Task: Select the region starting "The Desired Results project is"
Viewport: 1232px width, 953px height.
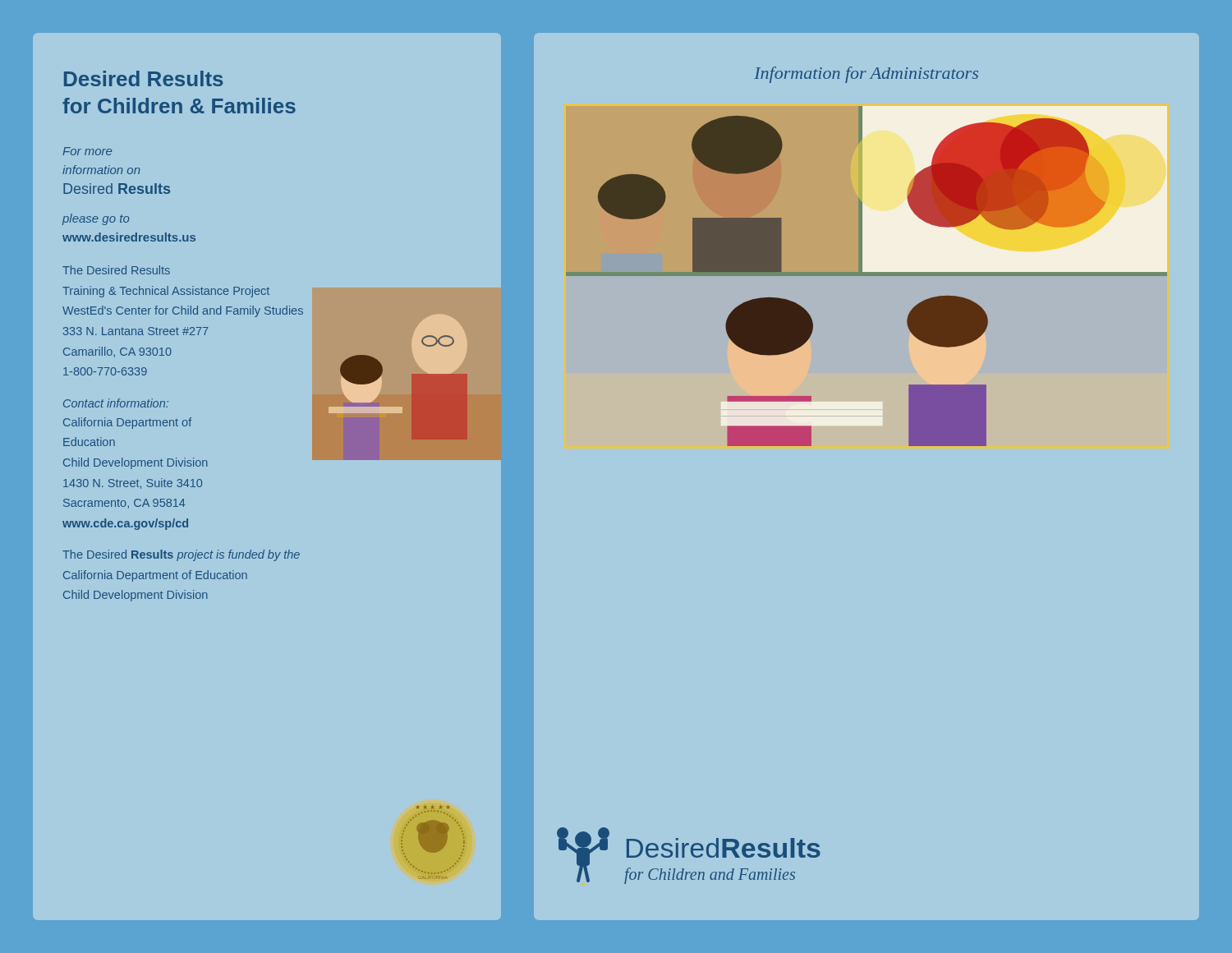Action: tap(181, 575)
